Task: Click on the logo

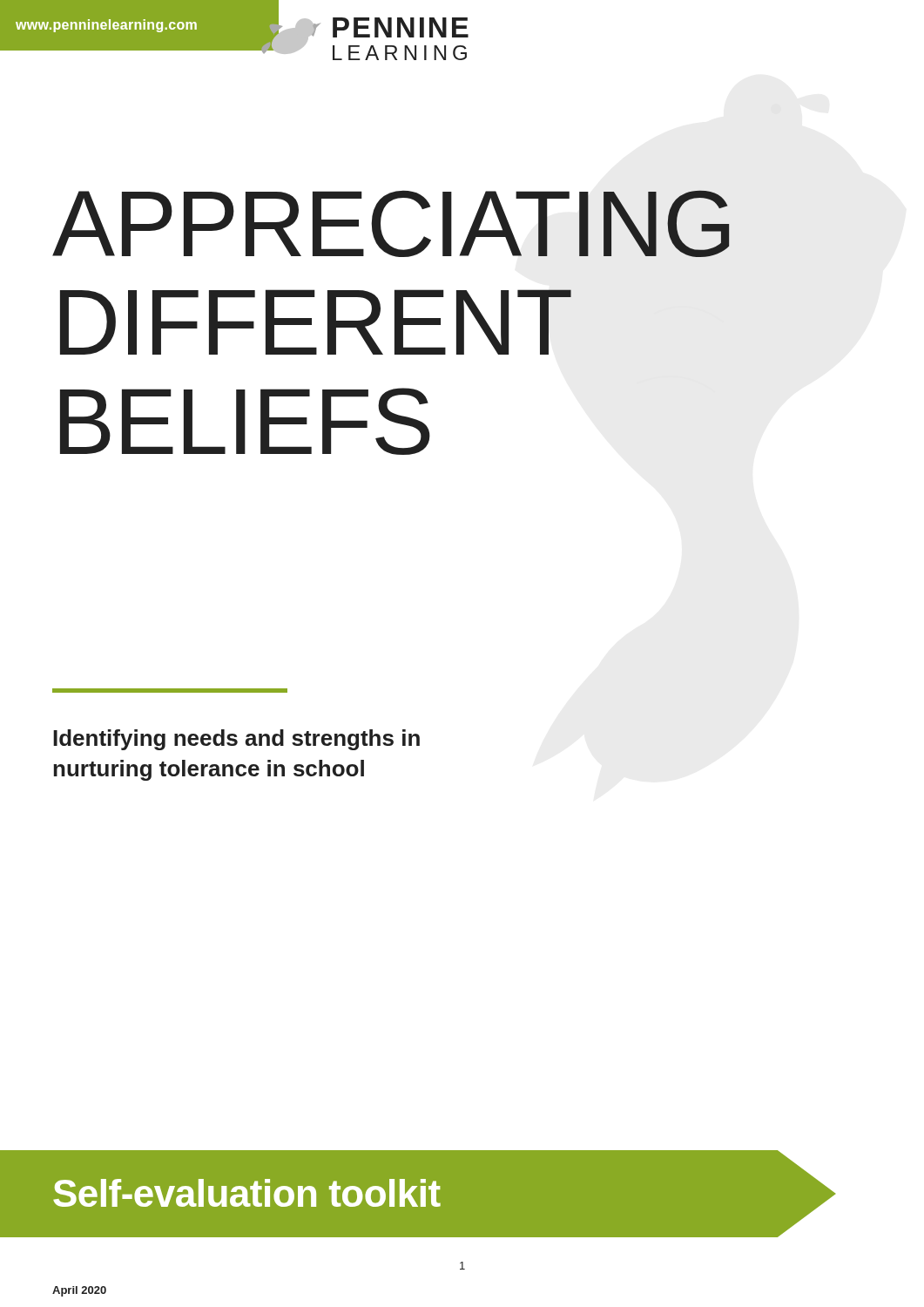Action: pyautogui.click(x=422, y=38)
